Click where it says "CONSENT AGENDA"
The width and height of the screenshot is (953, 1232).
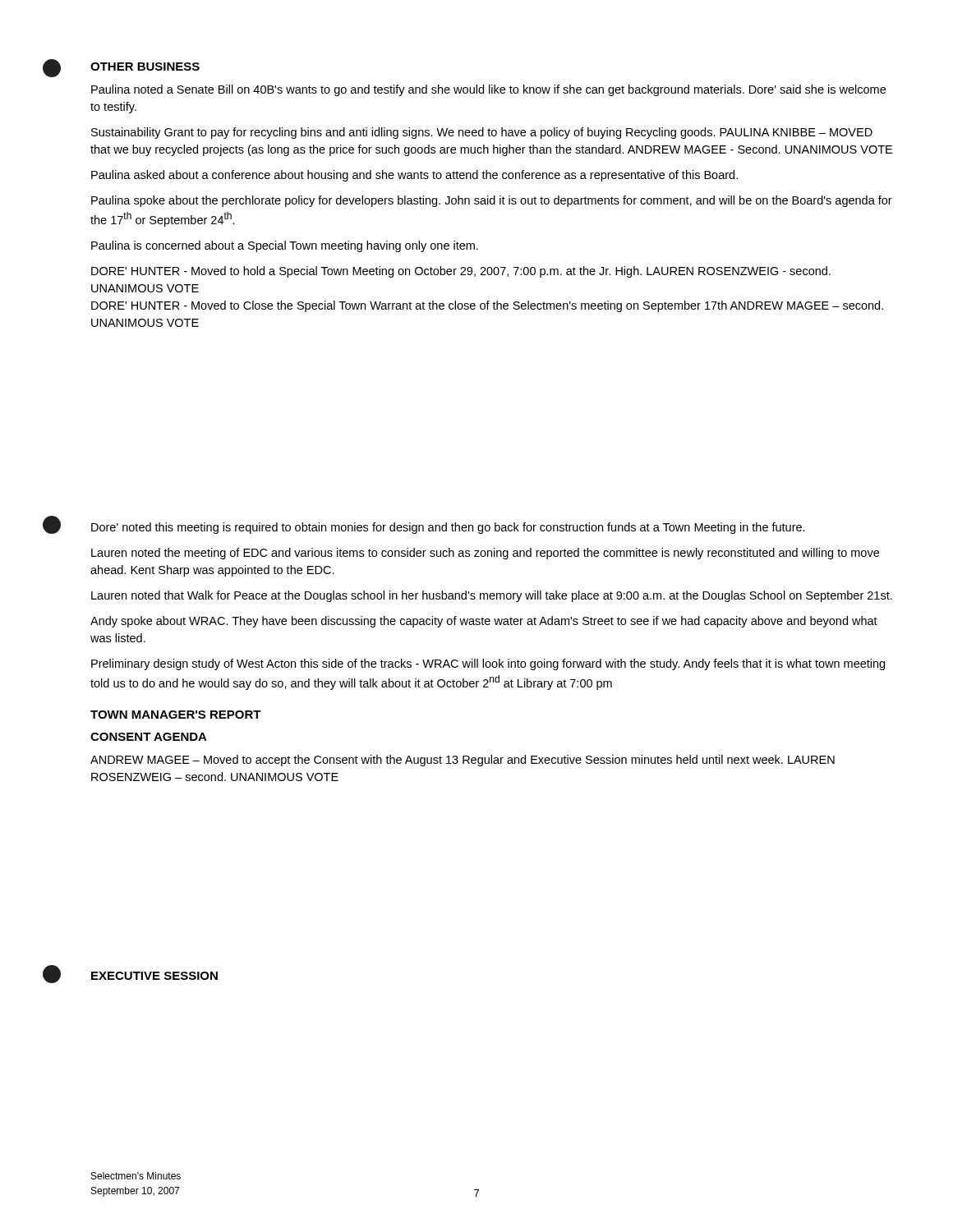pos(149,736)
